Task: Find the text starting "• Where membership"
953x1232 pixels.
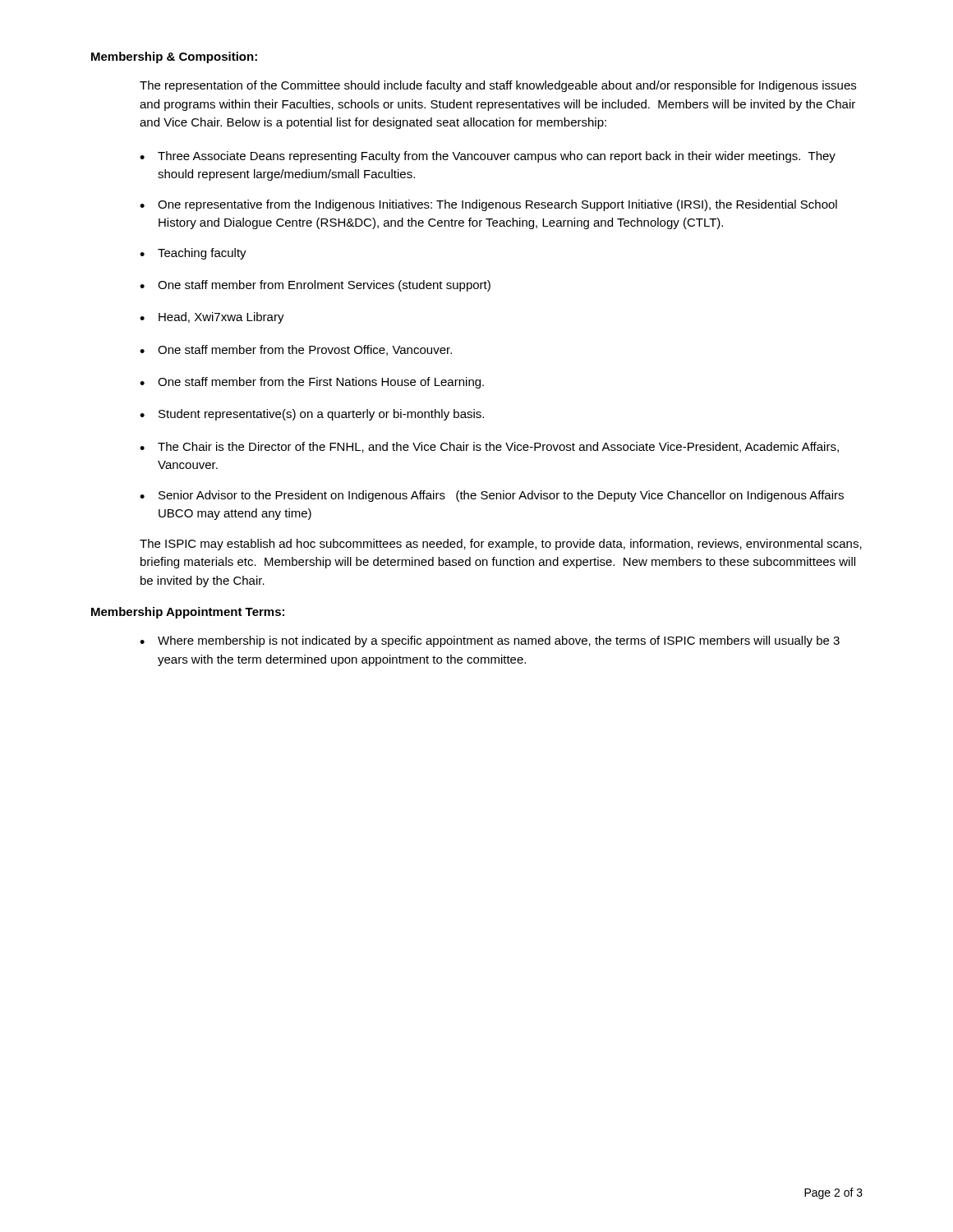Action: (x=501, y=650)
